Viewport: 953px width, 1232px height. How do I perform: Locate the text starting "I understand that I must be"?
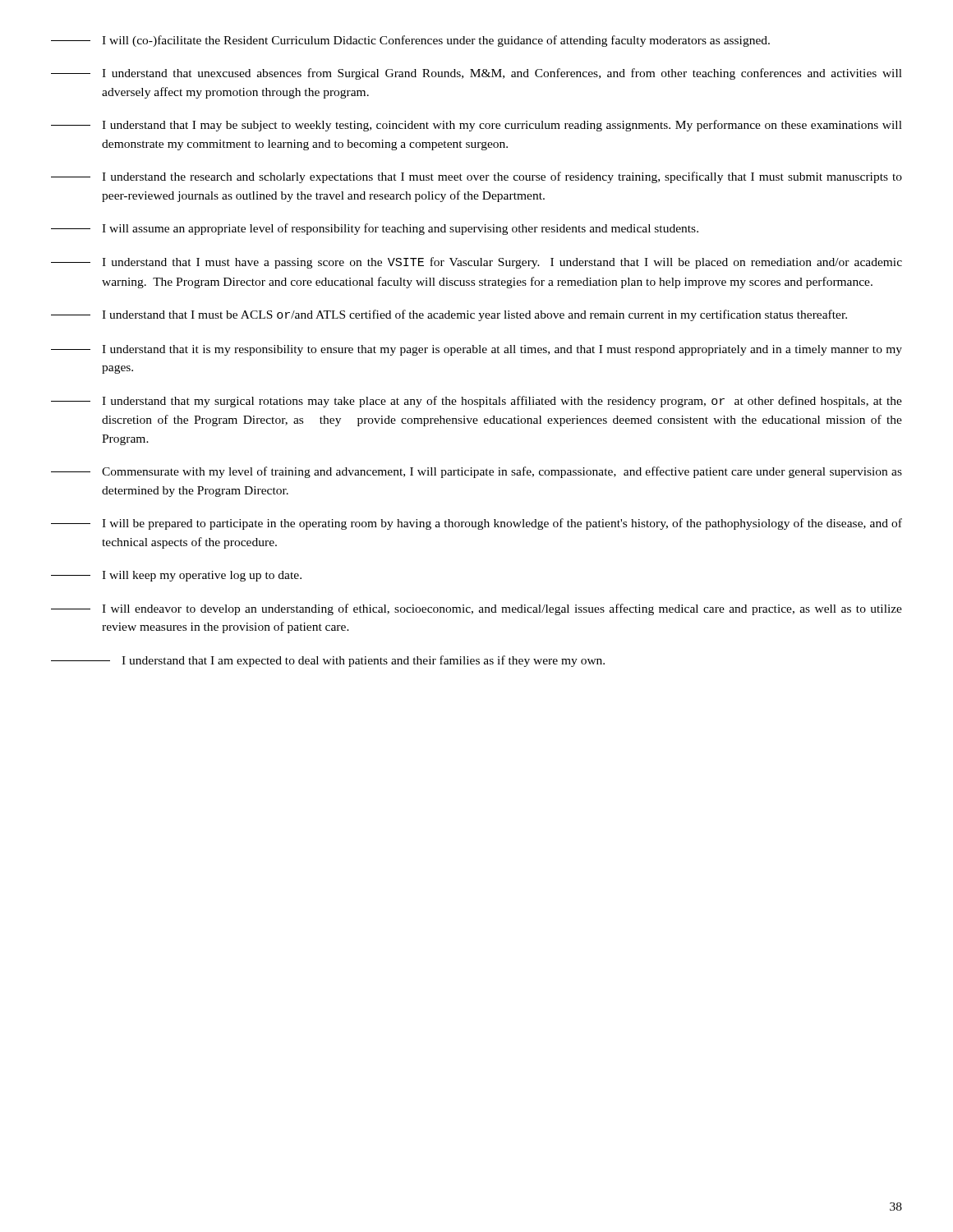click(476, 315)
